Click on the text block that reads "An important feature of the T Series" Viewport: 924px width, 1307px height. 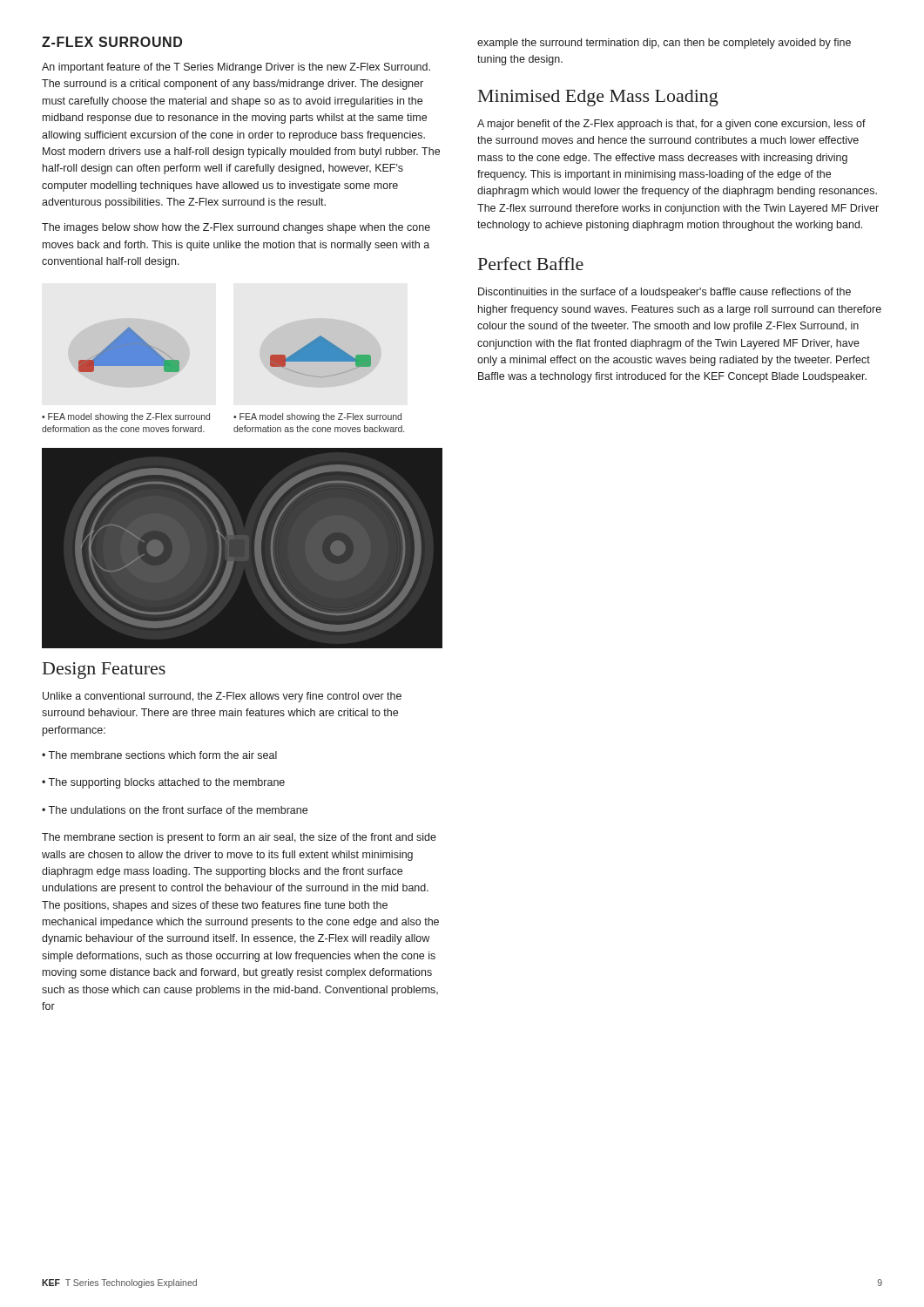[242, 135]
